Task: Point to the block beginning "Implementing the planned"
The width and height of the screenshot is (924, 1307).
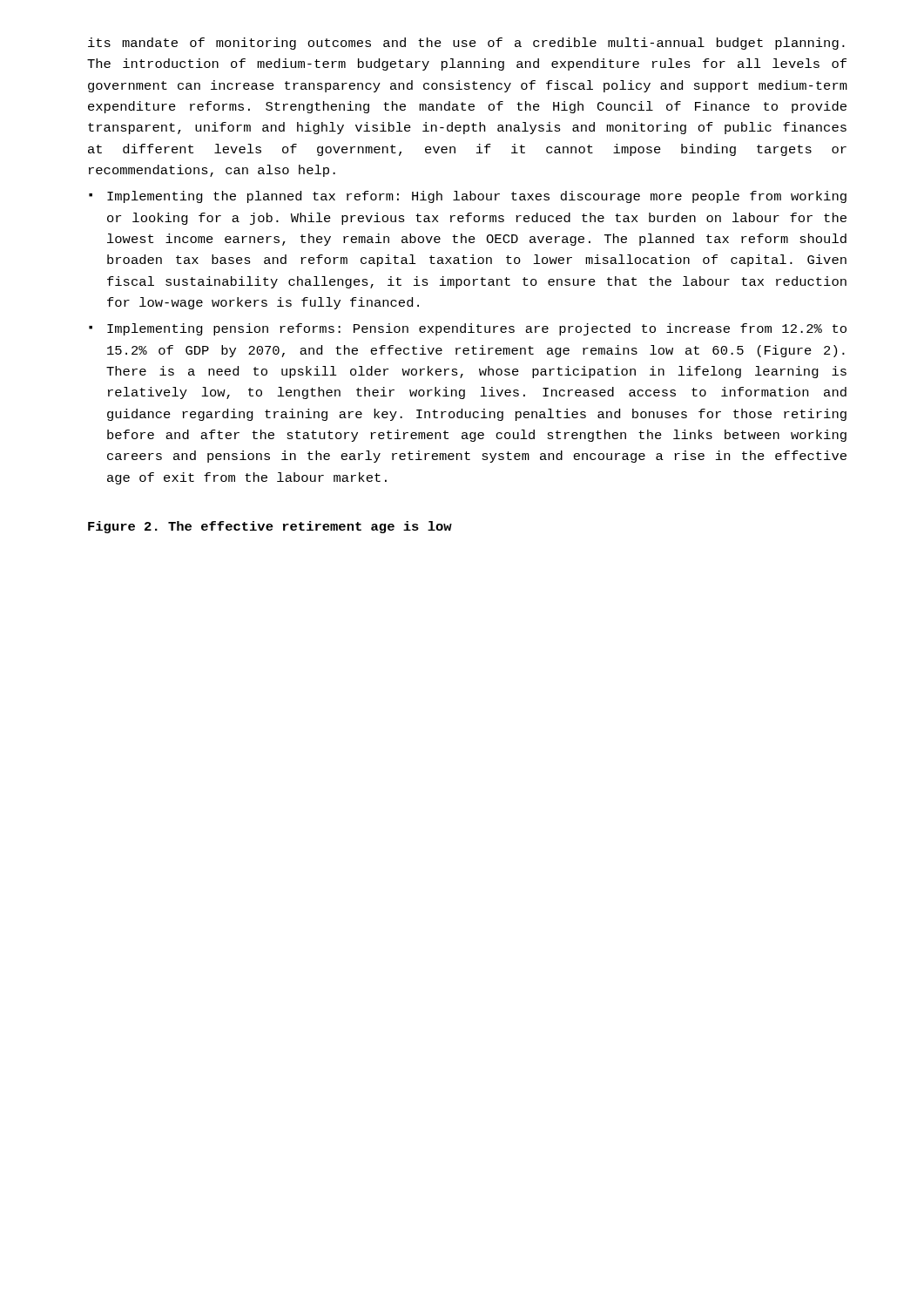Action: click(x=477, y=250)
